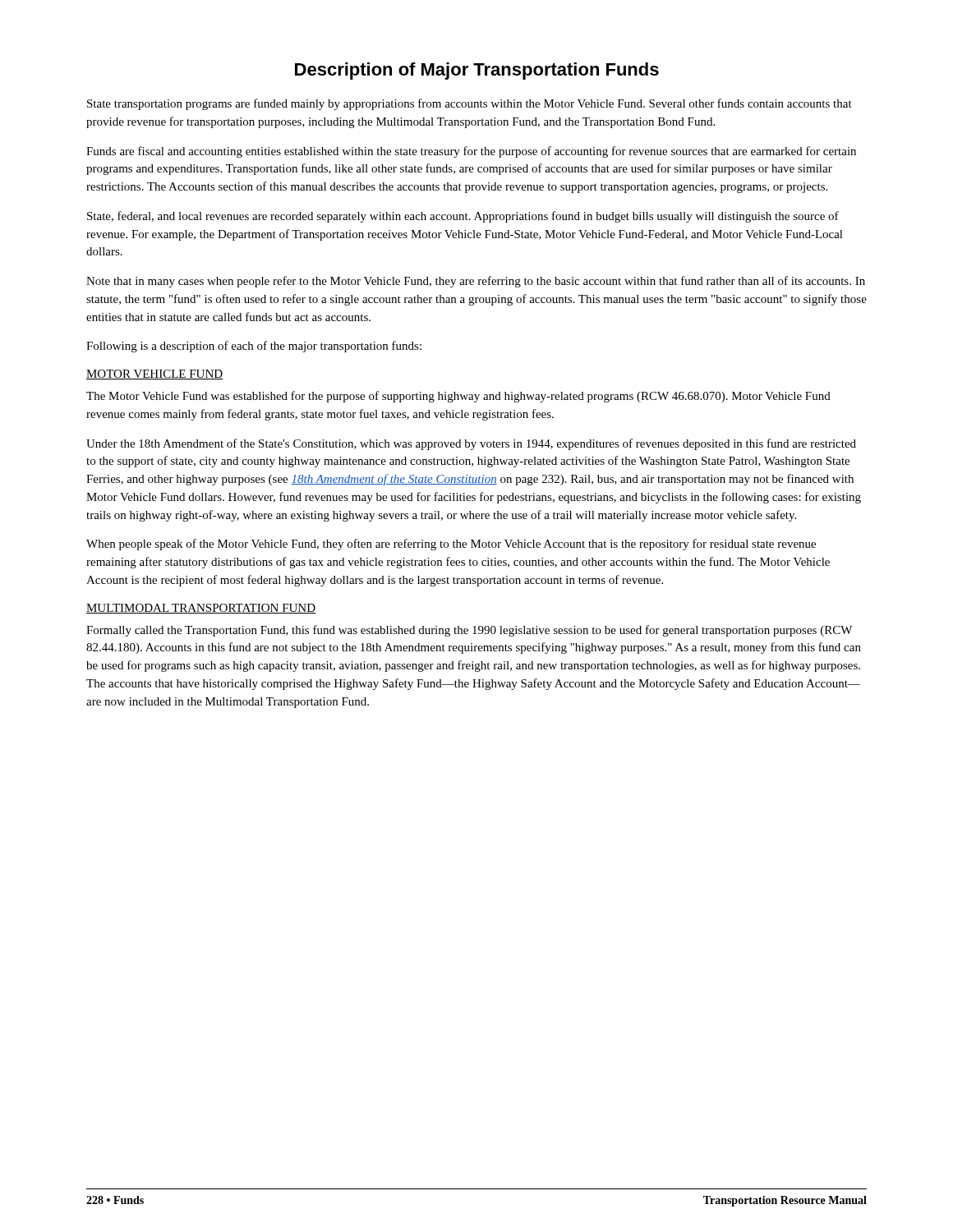The image size is (953, 1232).
Task: Locate the section header that says "MULTIMODAL TRANSPORTATION FUND"
Action: (x=201, y=607)
